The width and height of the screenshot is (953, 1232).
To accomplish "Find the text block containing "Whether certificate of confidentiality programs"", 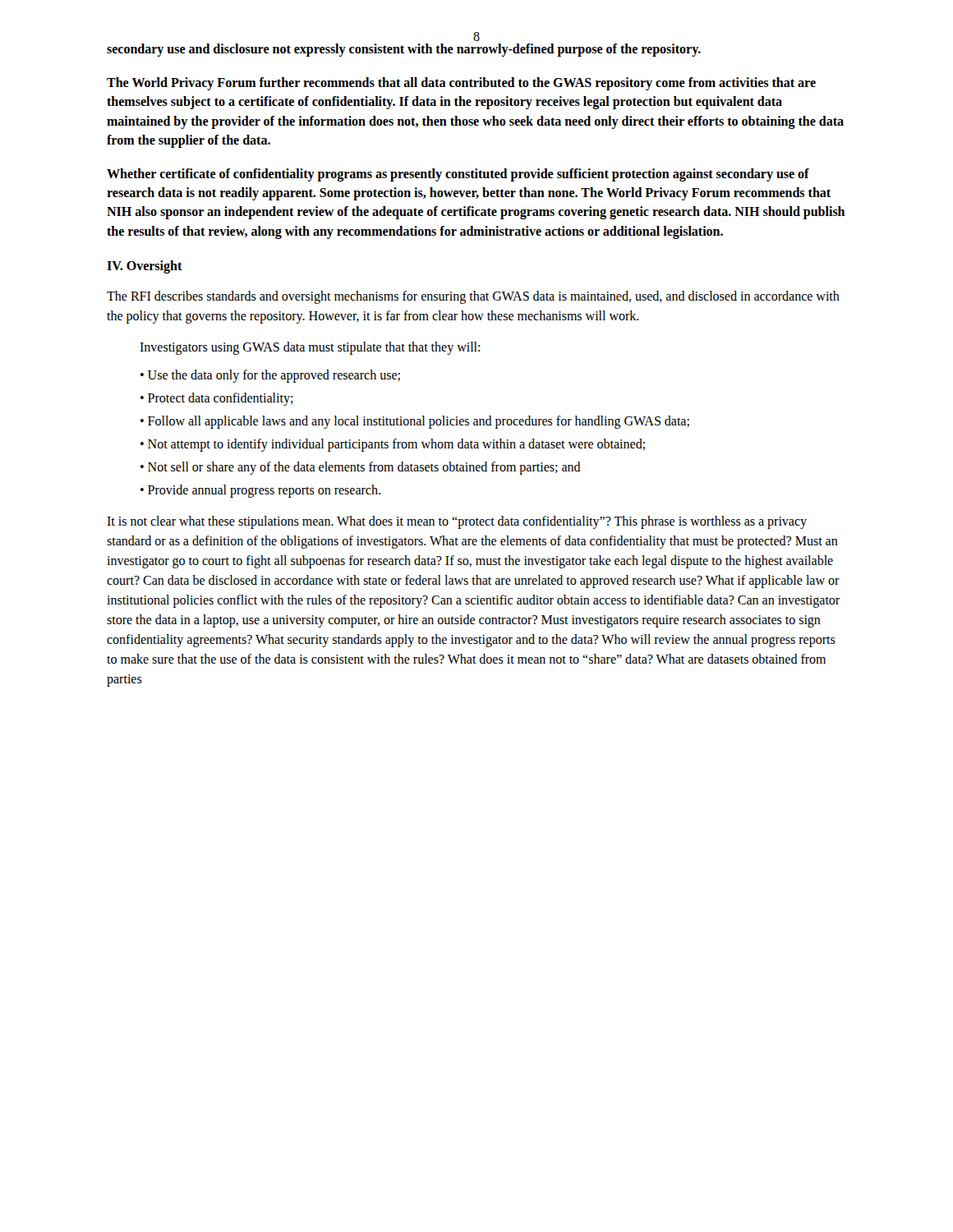I will pyautogui.click(x=476, y=202).
